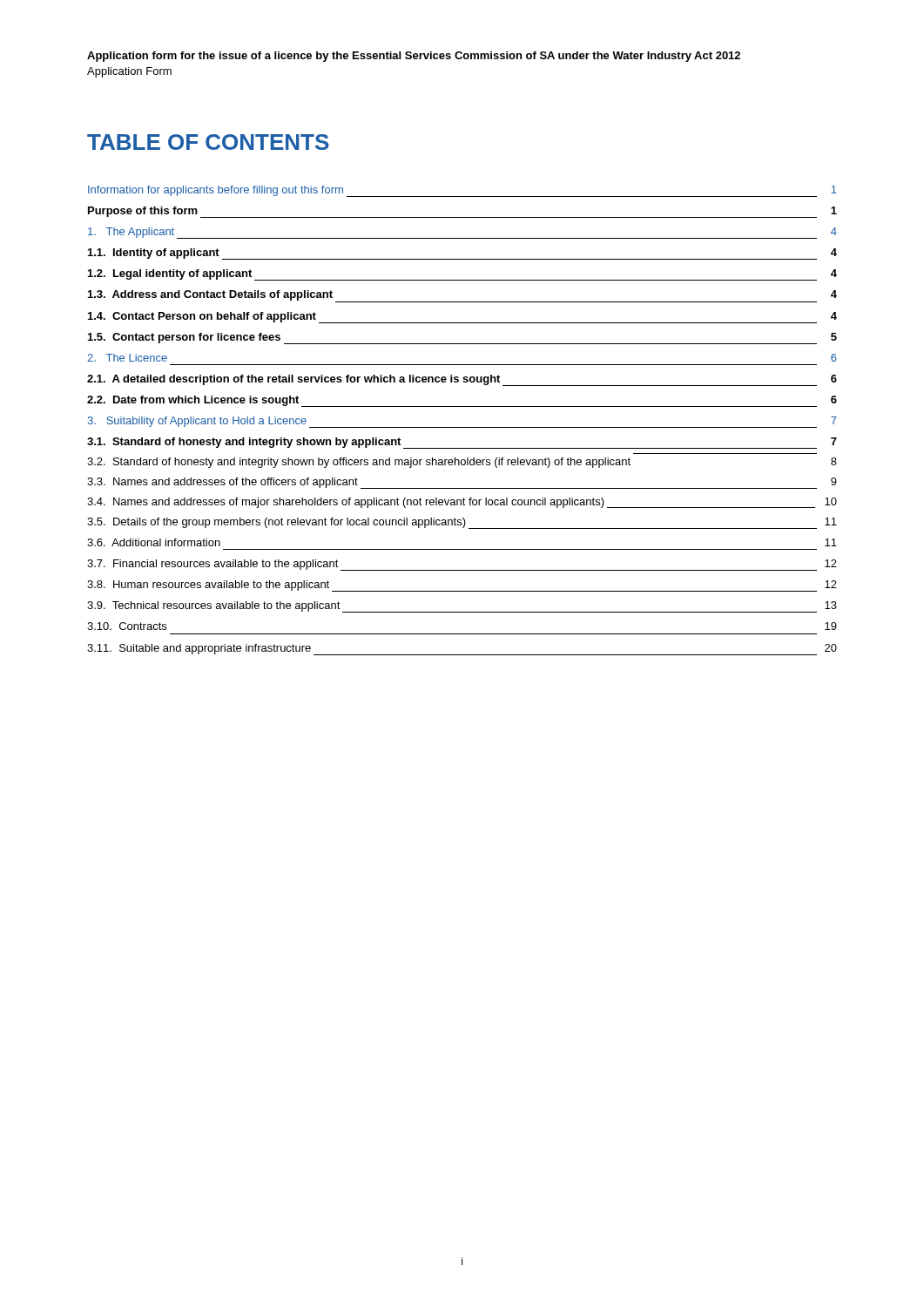Locate the block of text that opens with "3.7. Financial resources available to the applicant"

point(462,564)
